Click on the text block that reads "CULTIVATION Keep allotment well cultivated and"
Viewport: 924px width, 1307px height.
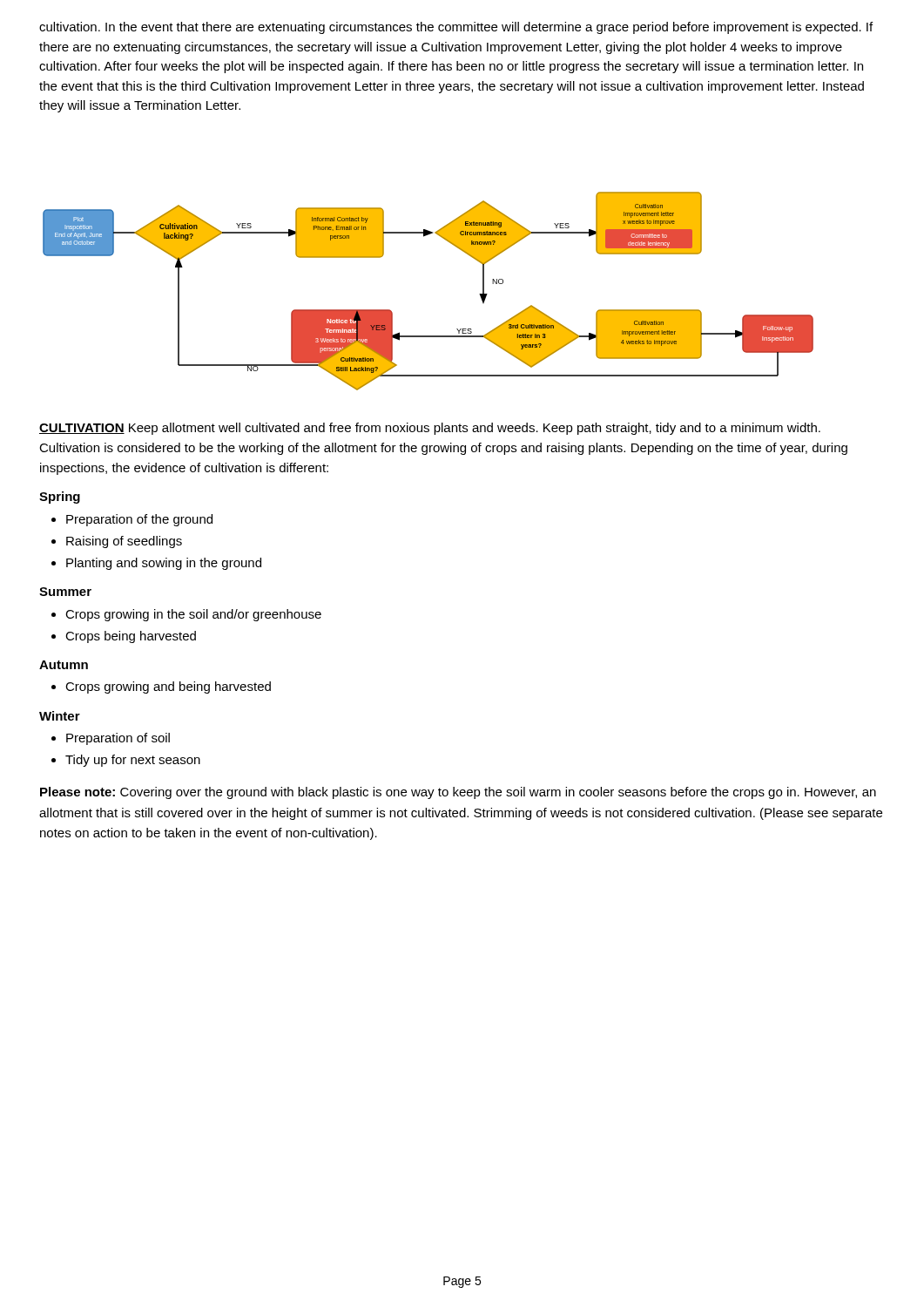(430, 429)
